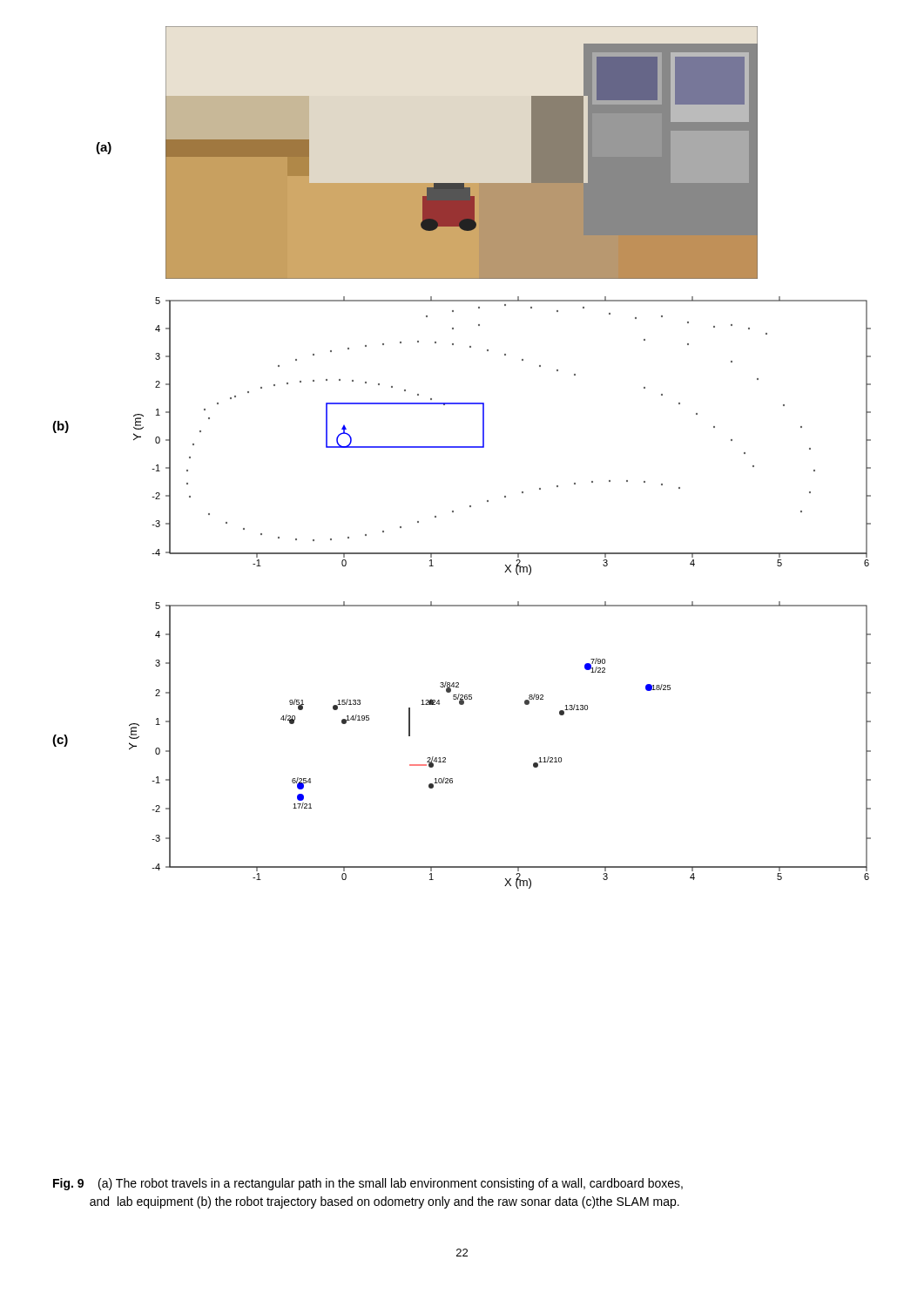The height and width of the screenshot is (1307, 924).
Task: Find the photo
Action: (462, 152)
